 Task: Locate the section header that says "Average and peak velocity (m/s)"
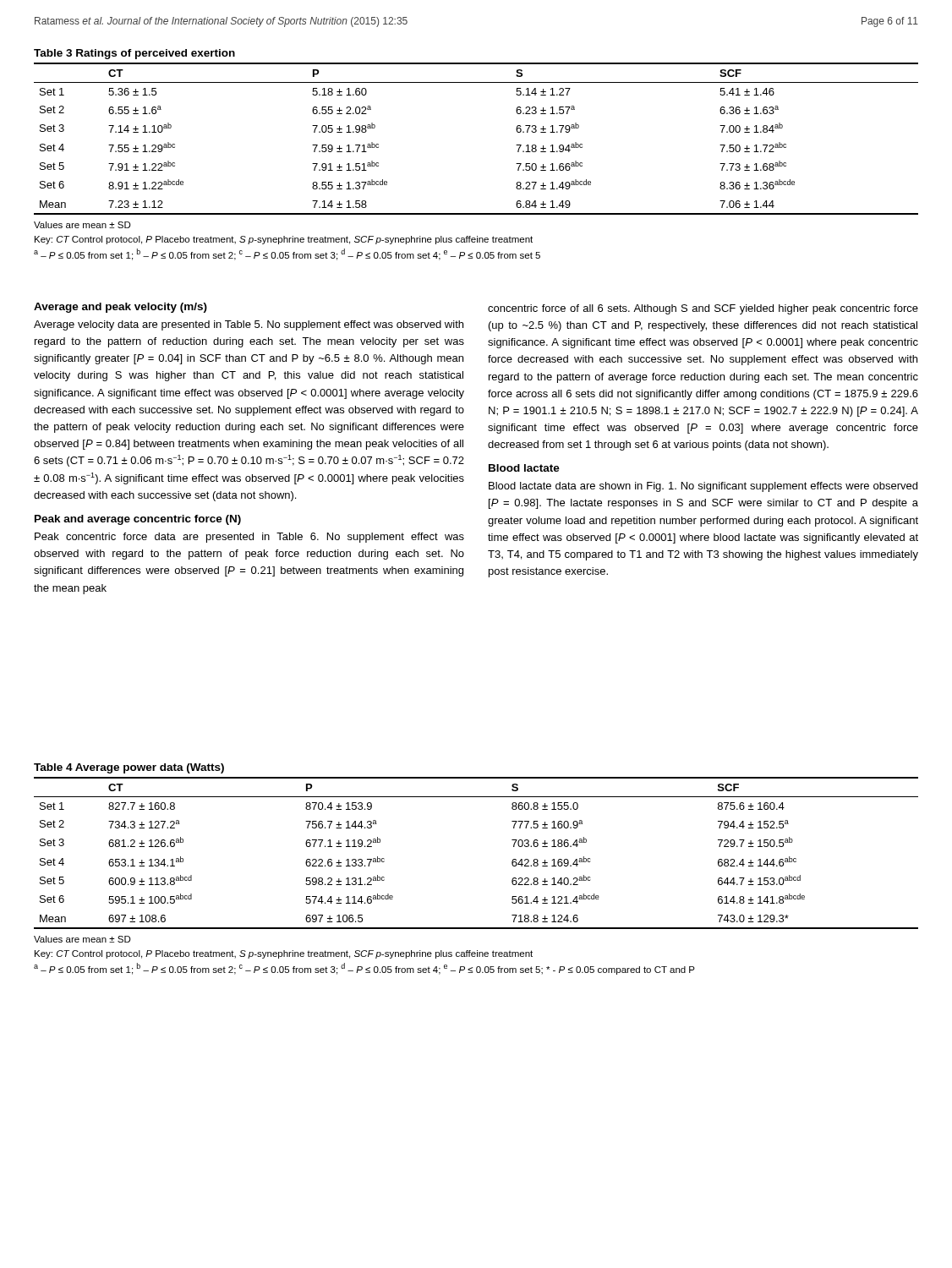point(121,306)
